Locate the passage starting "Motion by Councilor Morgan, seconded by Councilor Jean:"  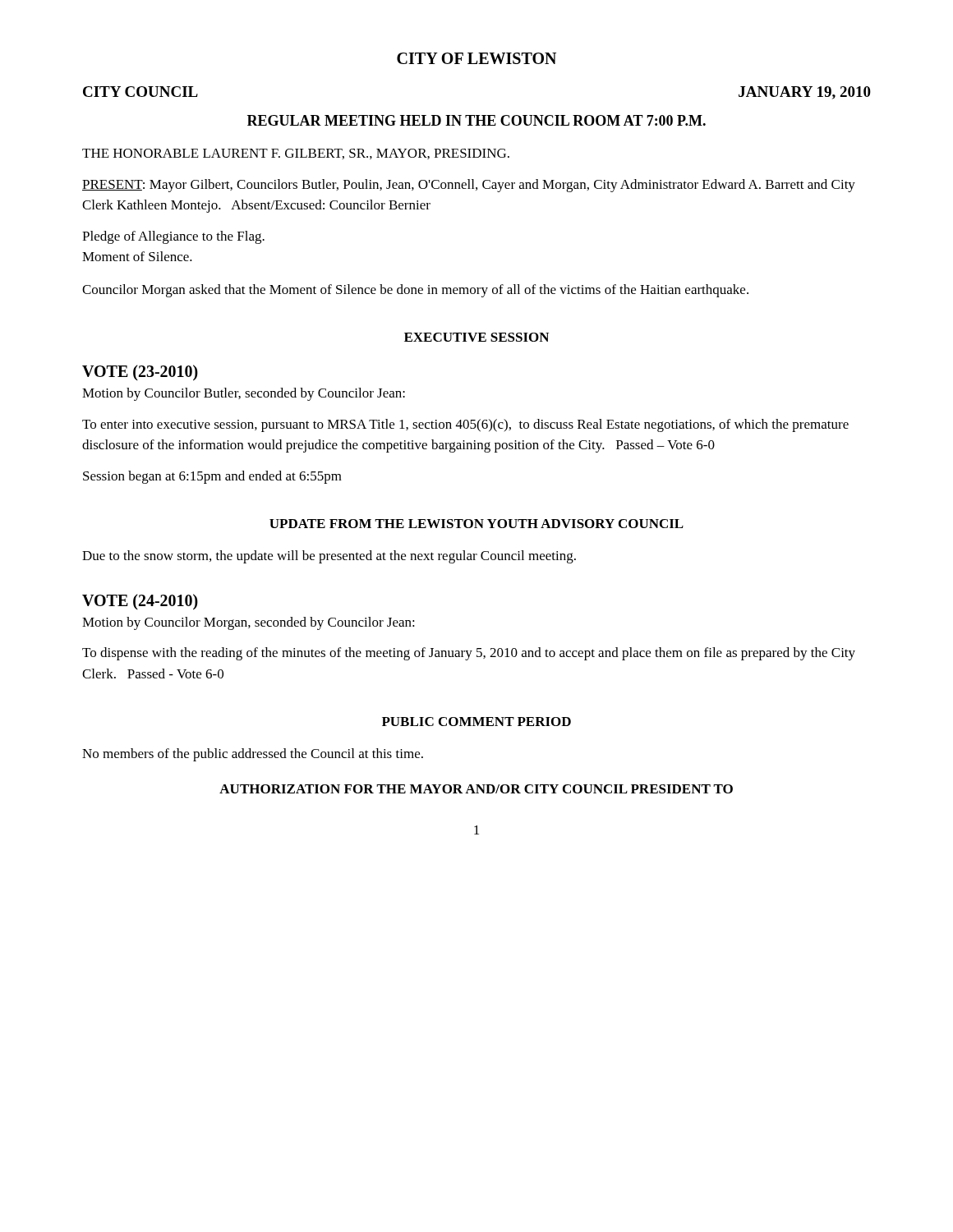coord(249,622)
